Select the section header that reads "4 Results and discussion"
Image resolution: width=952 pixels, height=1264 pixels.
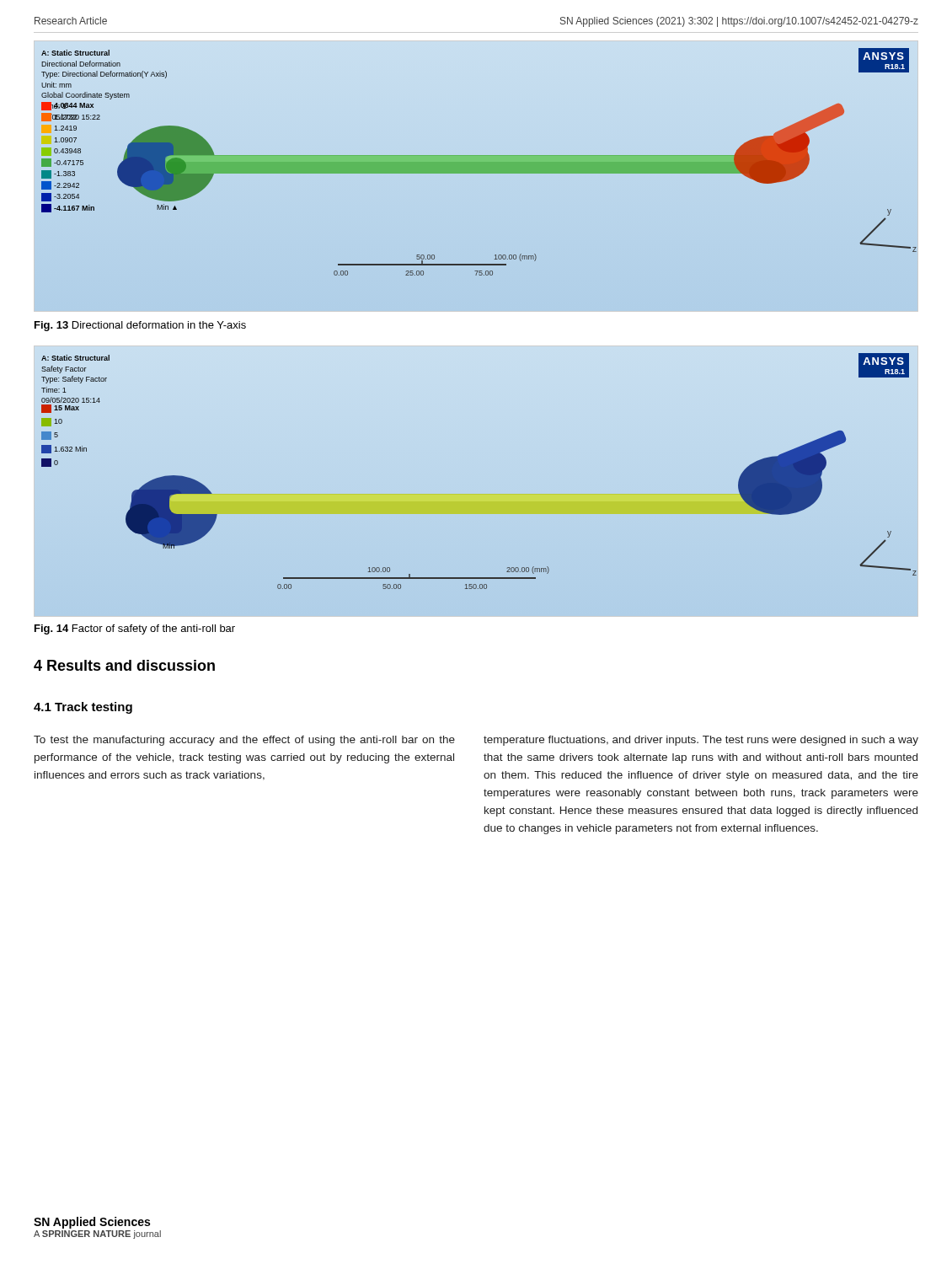pyautogui.click(x=125, y=666)
